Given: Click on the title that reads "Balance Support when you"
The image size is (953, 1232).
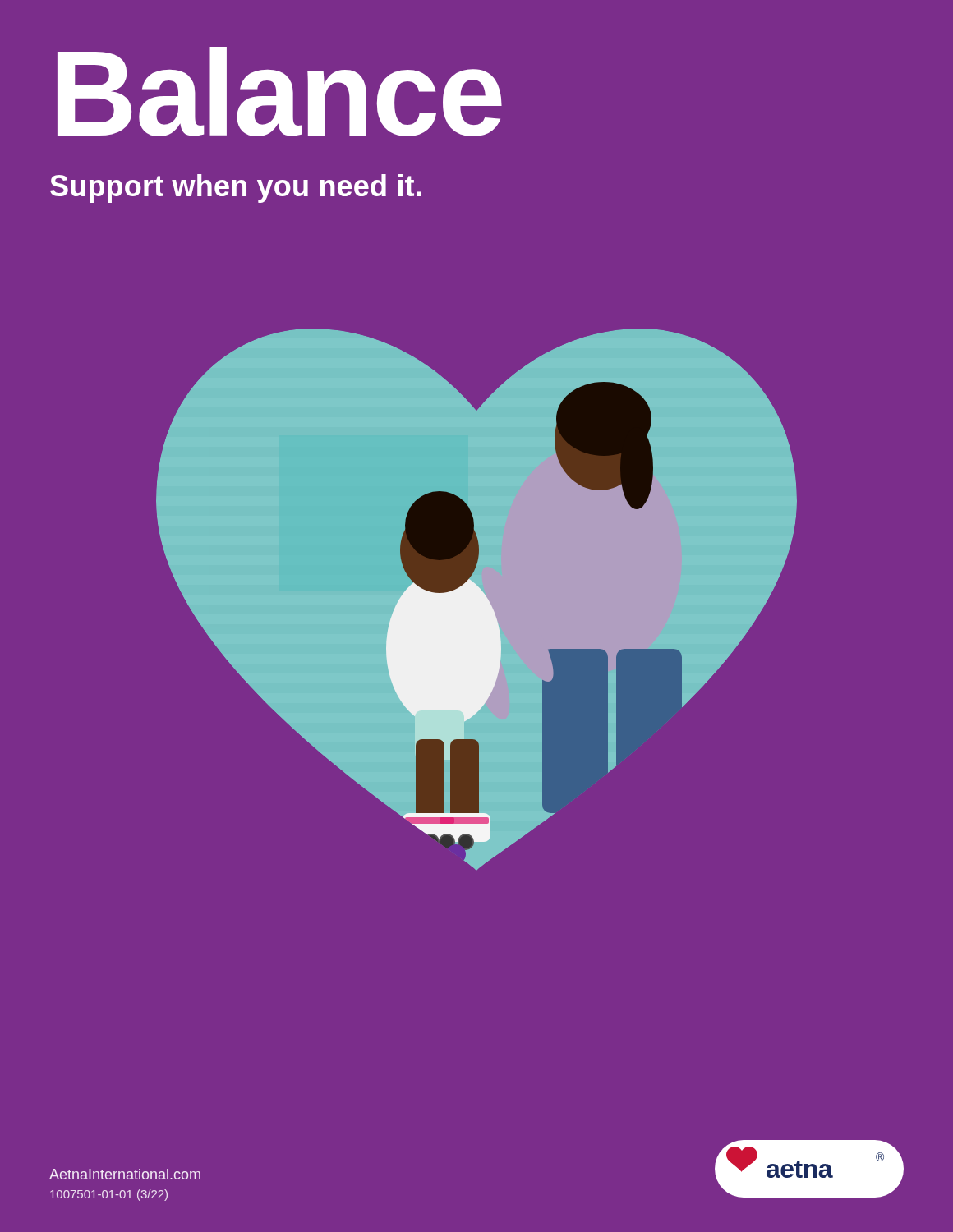Looking at the screenshot, I should coord(277,118).
